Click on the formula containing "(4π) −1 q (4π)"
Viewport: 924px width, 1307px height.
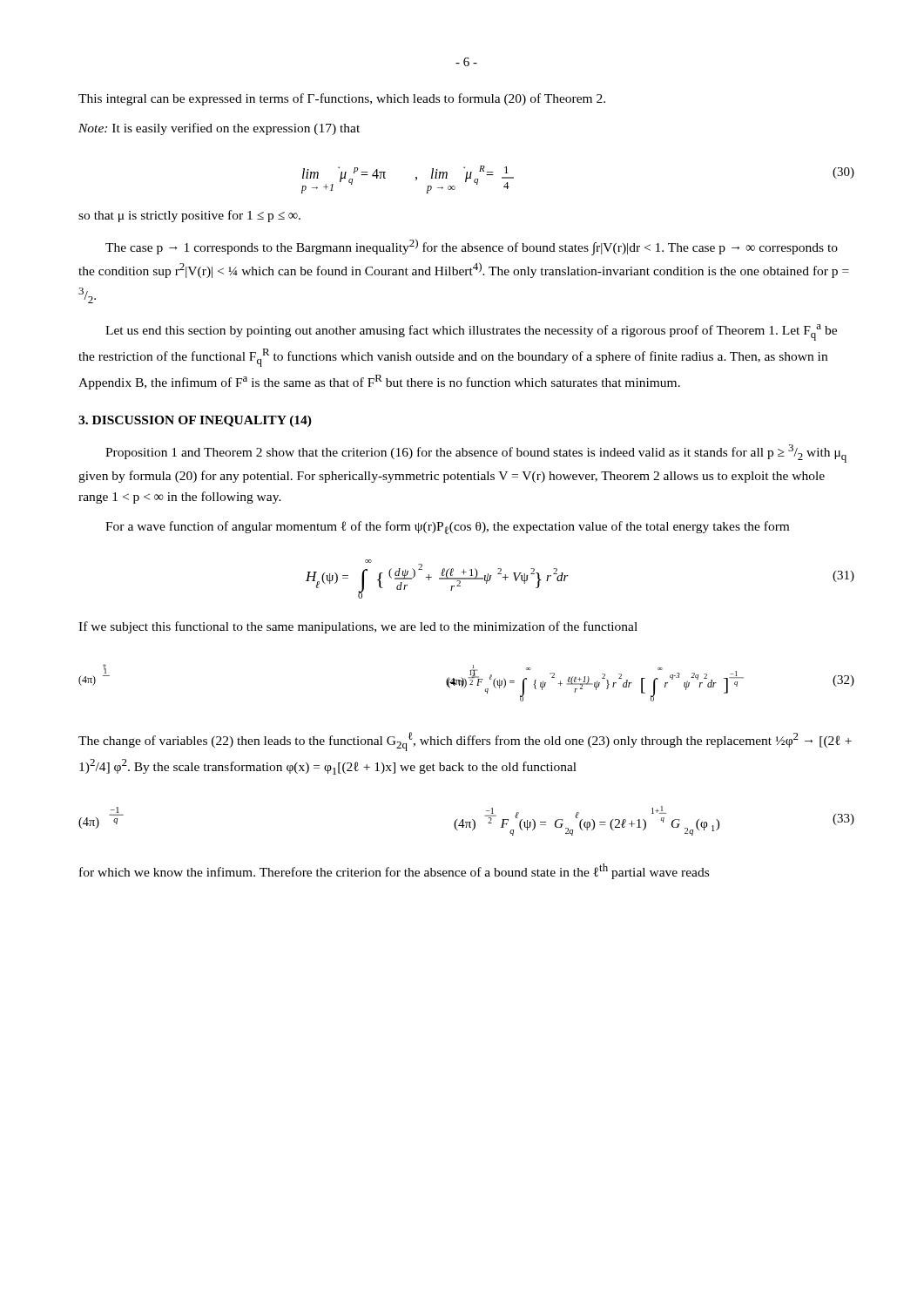click(x=466, y=819)
